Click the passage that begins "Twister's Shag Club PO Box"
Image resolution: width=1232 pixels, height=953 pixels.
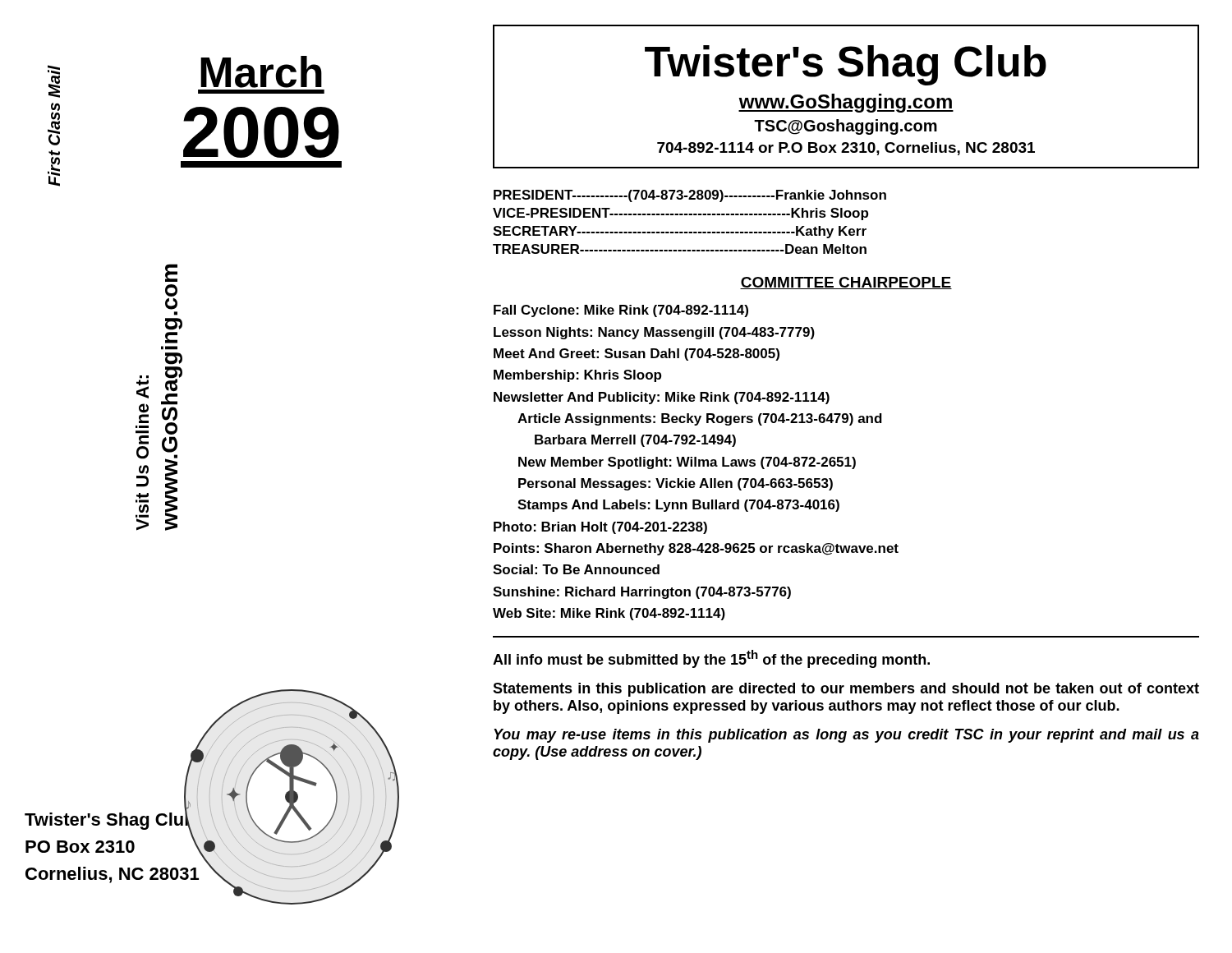click(112, 847)
